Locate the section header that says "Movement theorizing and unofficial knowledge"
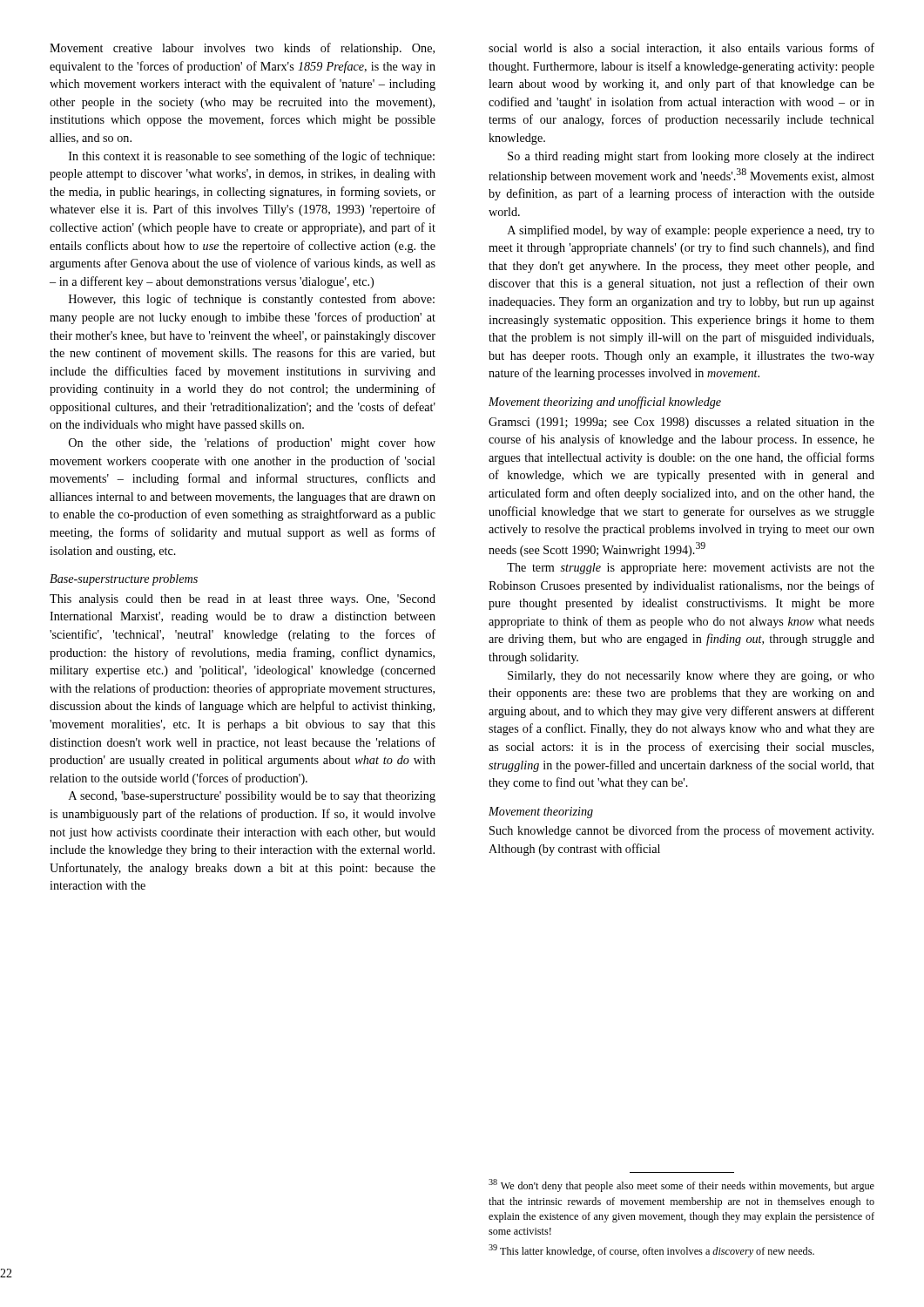The image size is (924, 1307). 681,402
